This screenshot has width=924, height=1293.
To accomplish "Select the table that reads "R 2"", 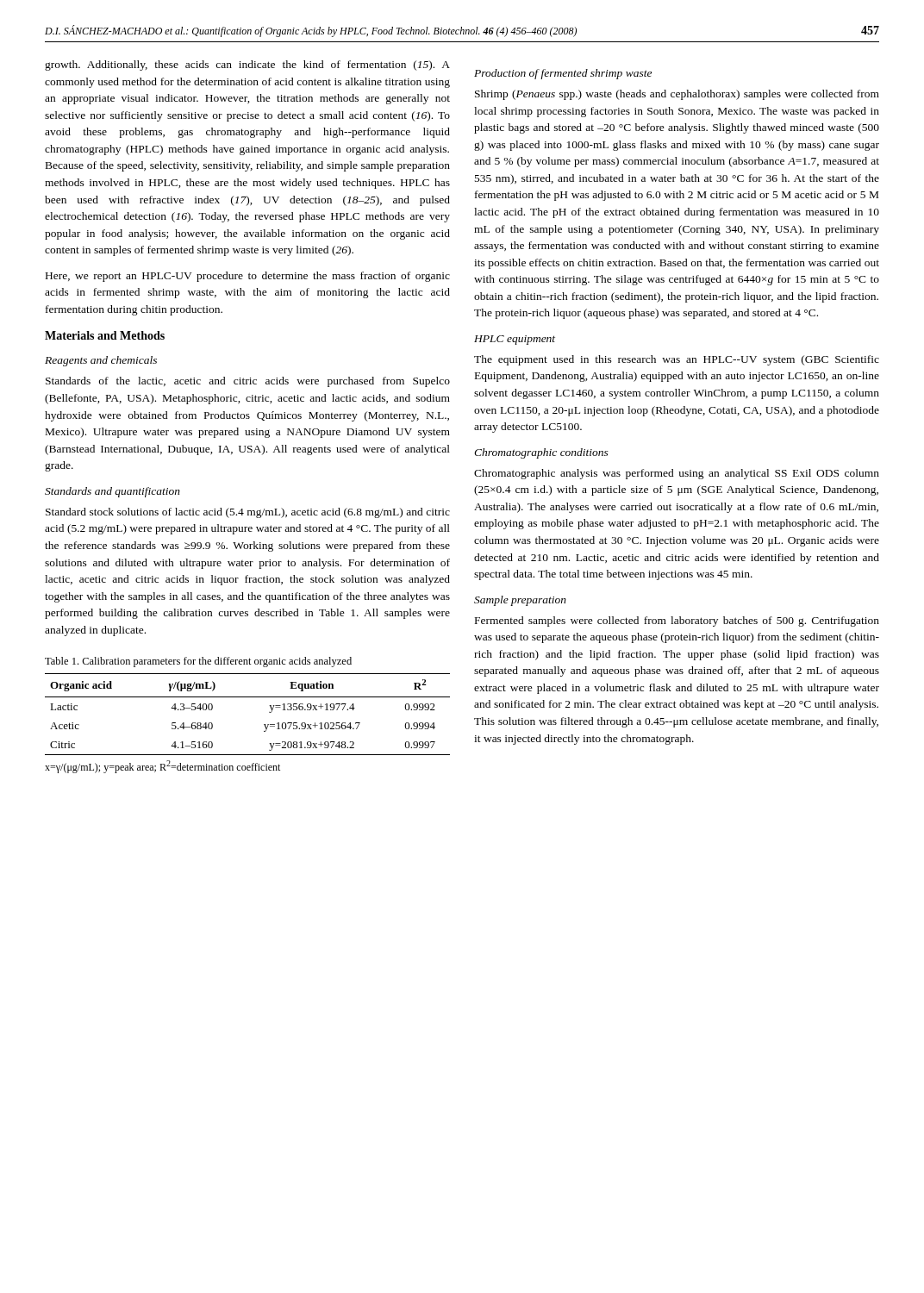I will [247, 714].
